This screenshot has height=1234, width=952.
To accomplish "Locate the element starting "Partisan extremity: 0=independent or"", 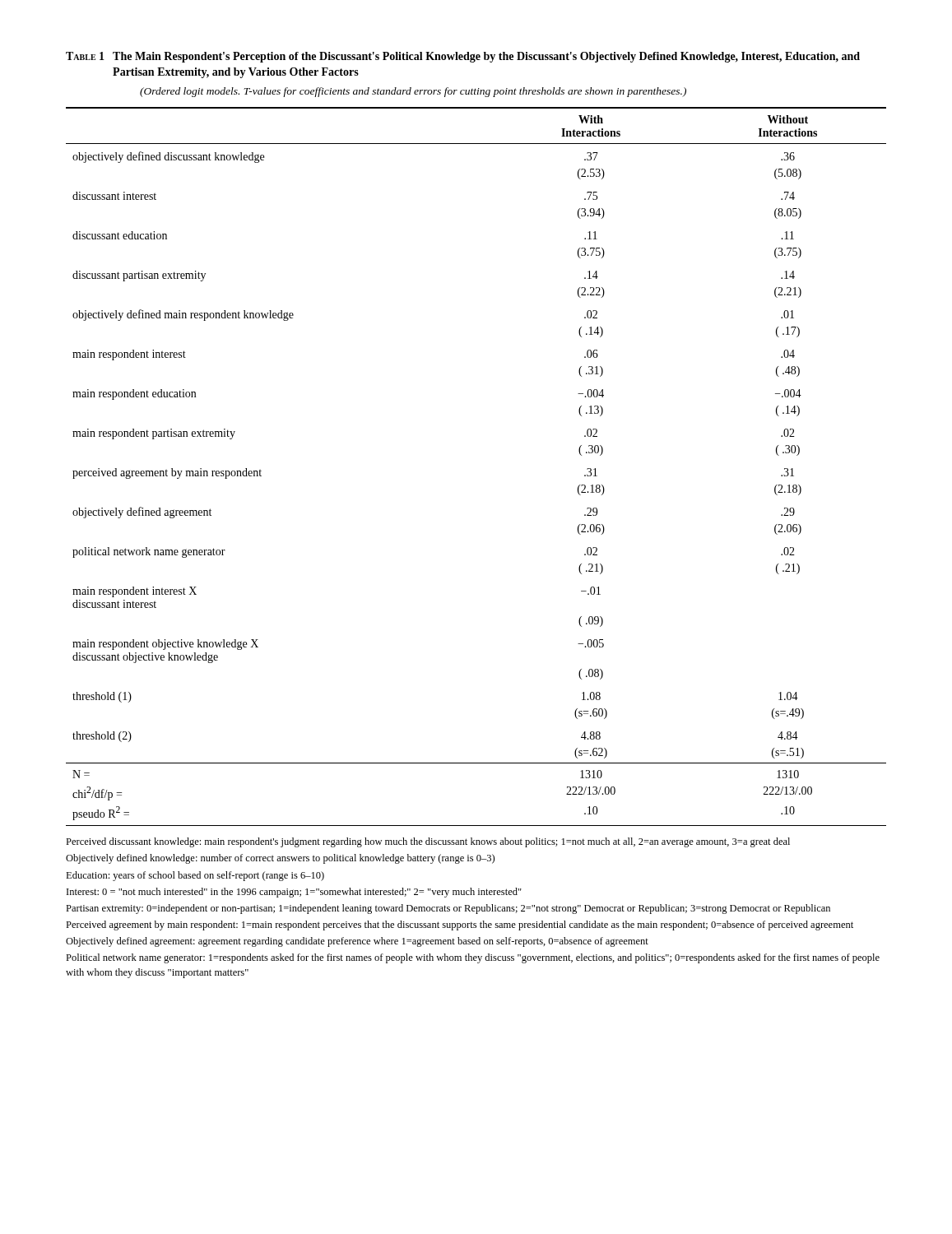I will (x=476, y=908).
